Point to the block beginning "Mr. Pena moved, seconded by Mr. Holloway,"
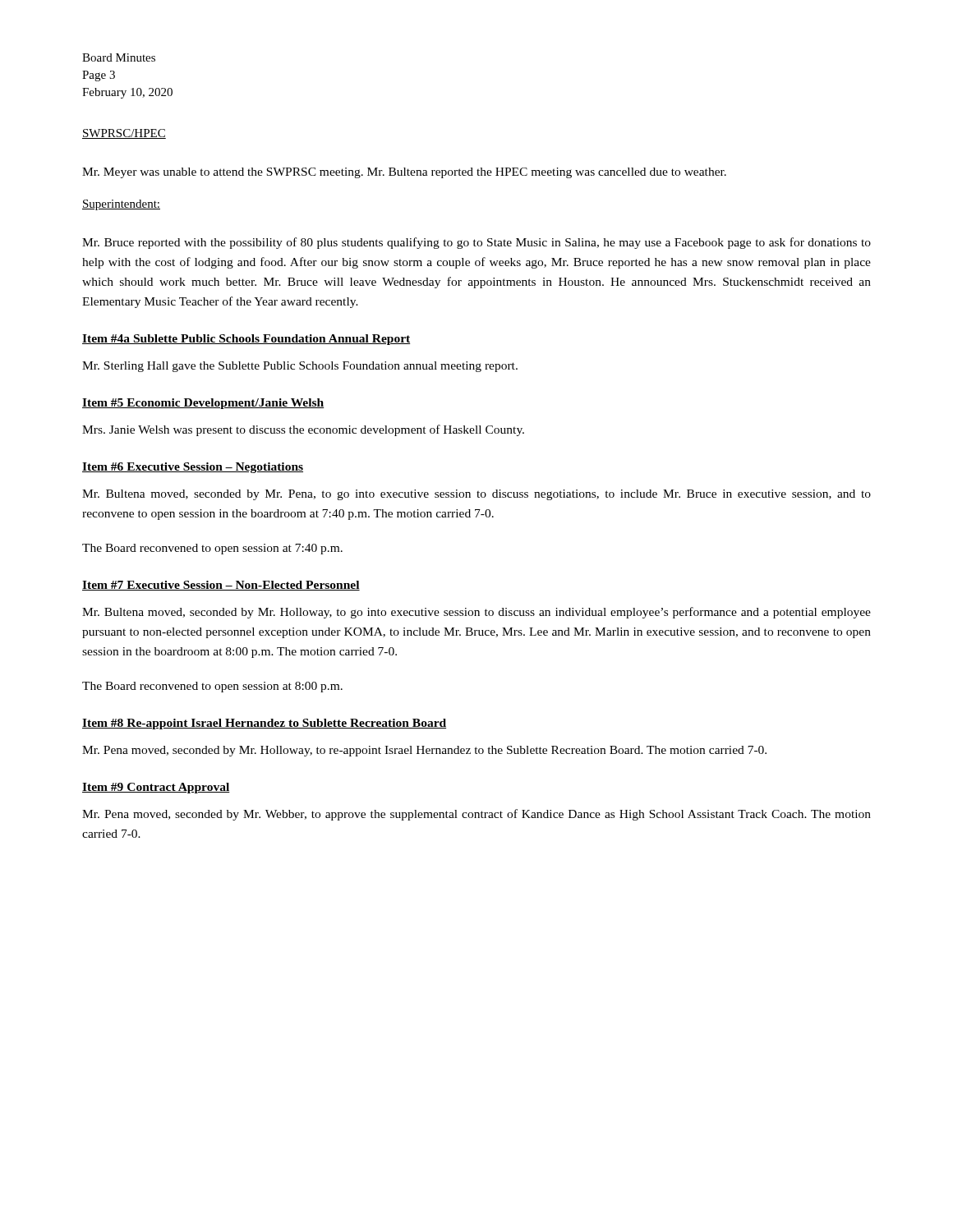Image resolution: width=953 pixels, height=1232 pixels. [x=425, y=750]
